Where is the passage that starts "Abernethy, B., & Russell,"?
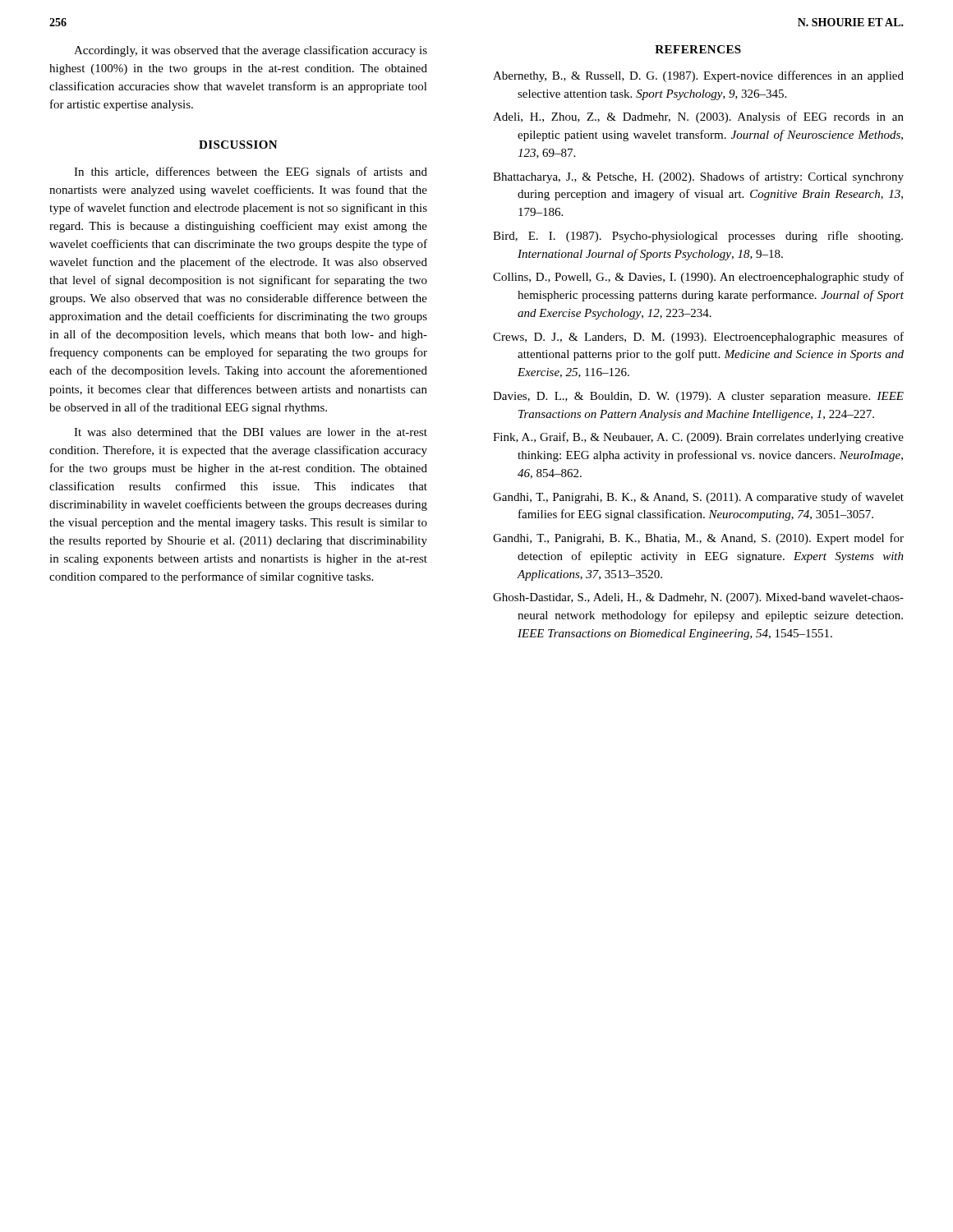 pyautogui.click(x=698, y=84)
